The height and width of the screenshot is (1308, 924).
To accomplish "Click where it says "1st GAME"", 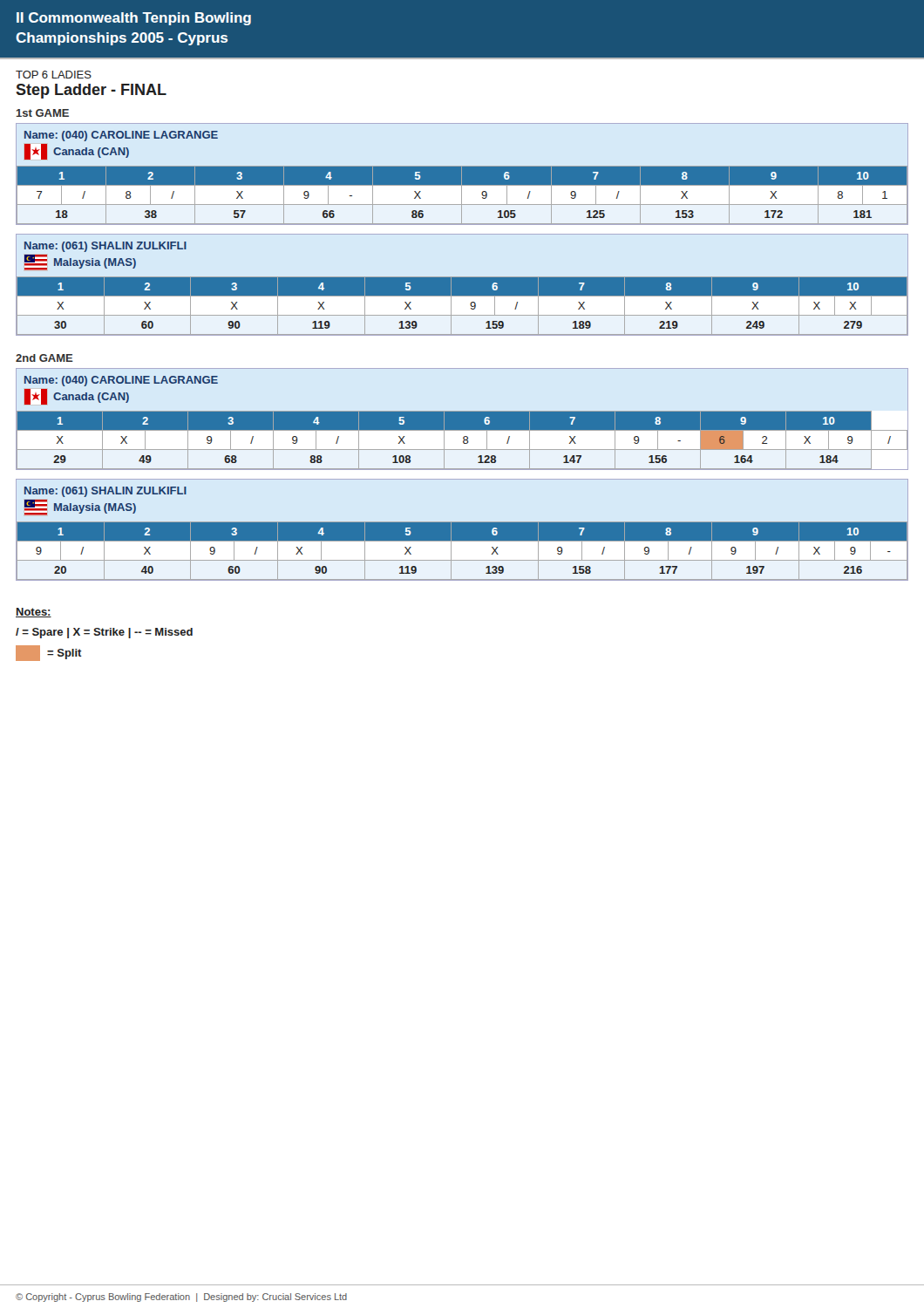I will tap(42, 113).
